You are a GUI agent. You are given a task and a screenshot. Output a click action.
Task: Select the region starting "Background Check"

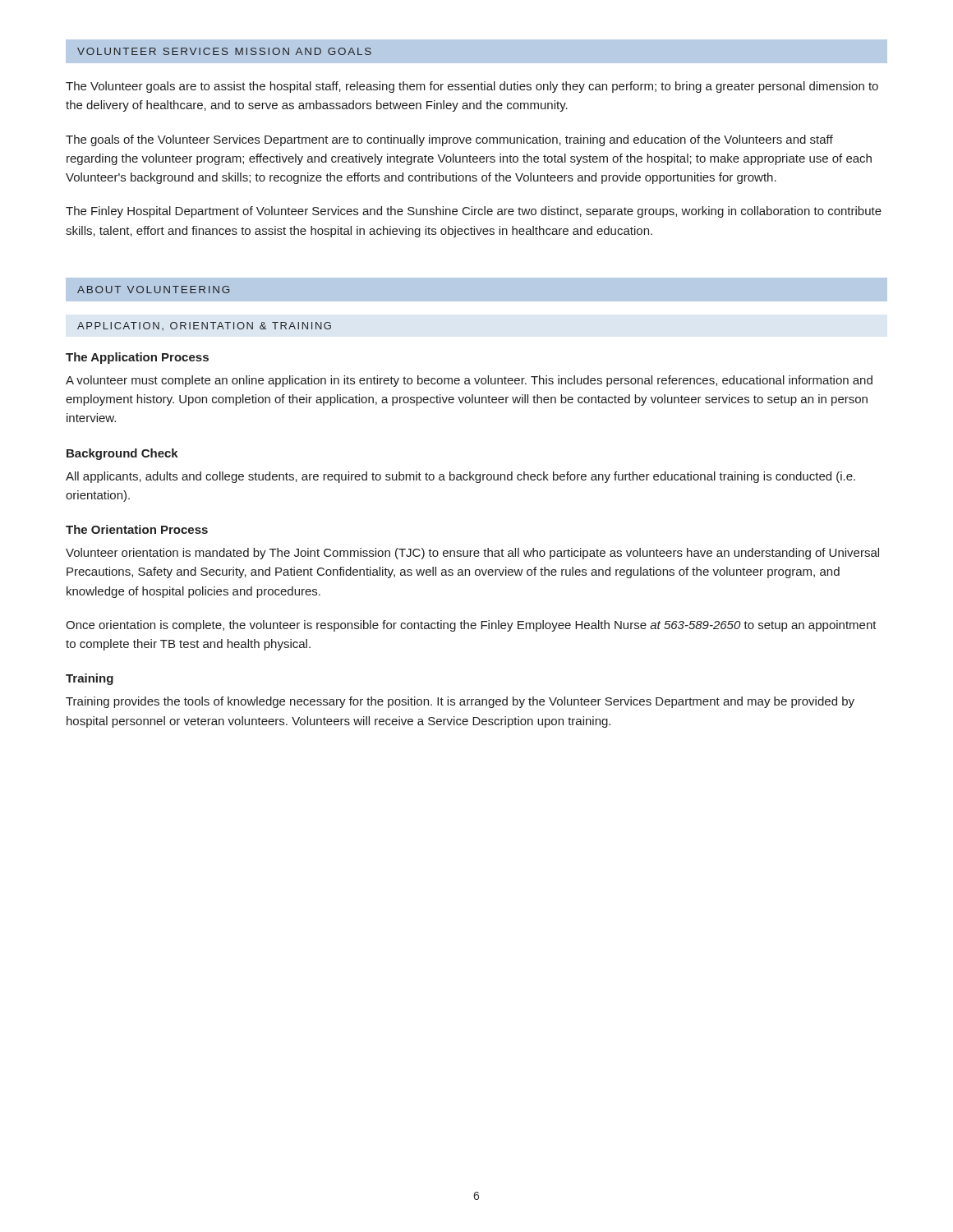[x=122, y=453]
